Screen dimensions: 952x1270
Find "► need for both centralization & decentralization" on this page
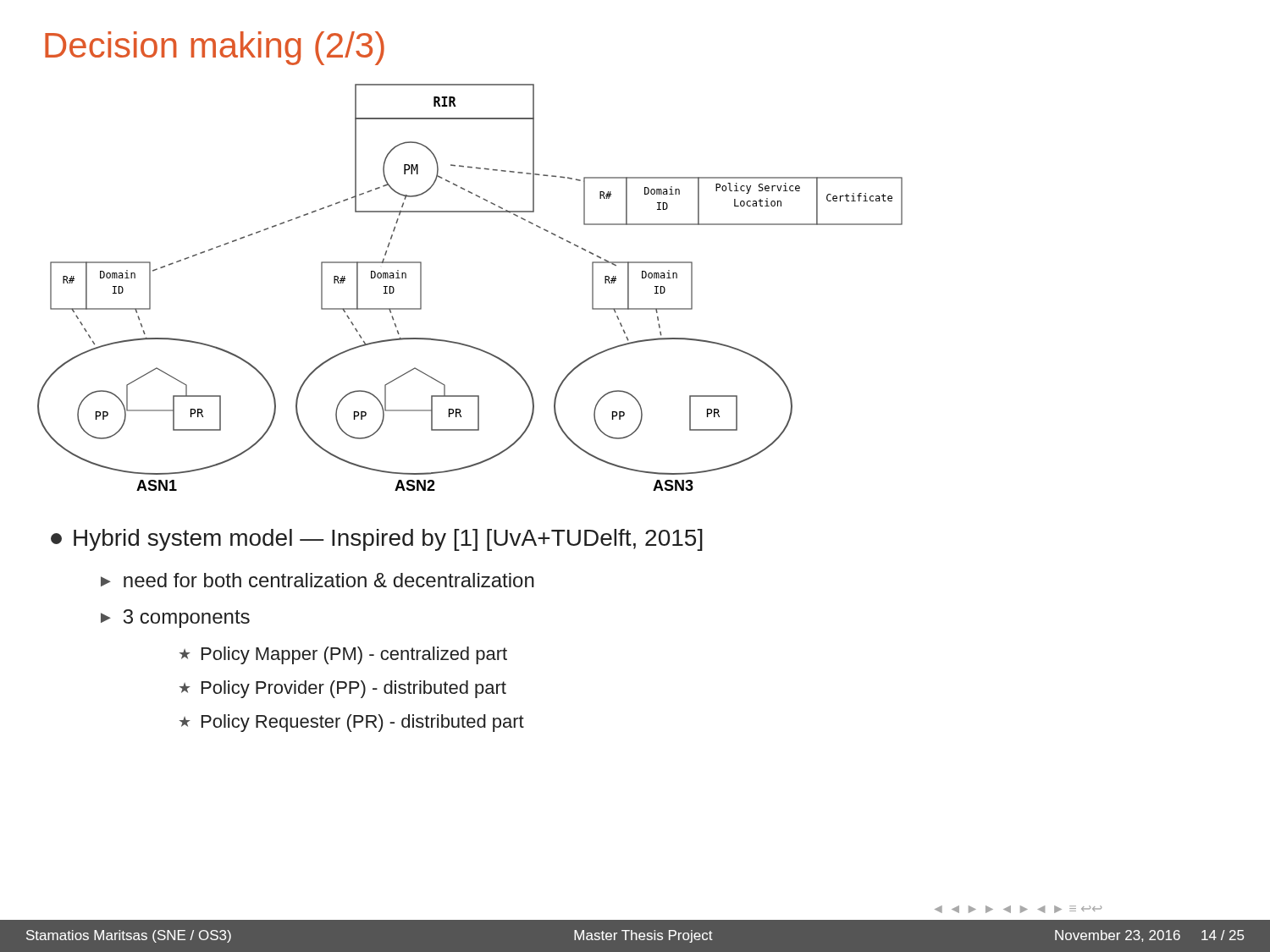click(316, 580)
